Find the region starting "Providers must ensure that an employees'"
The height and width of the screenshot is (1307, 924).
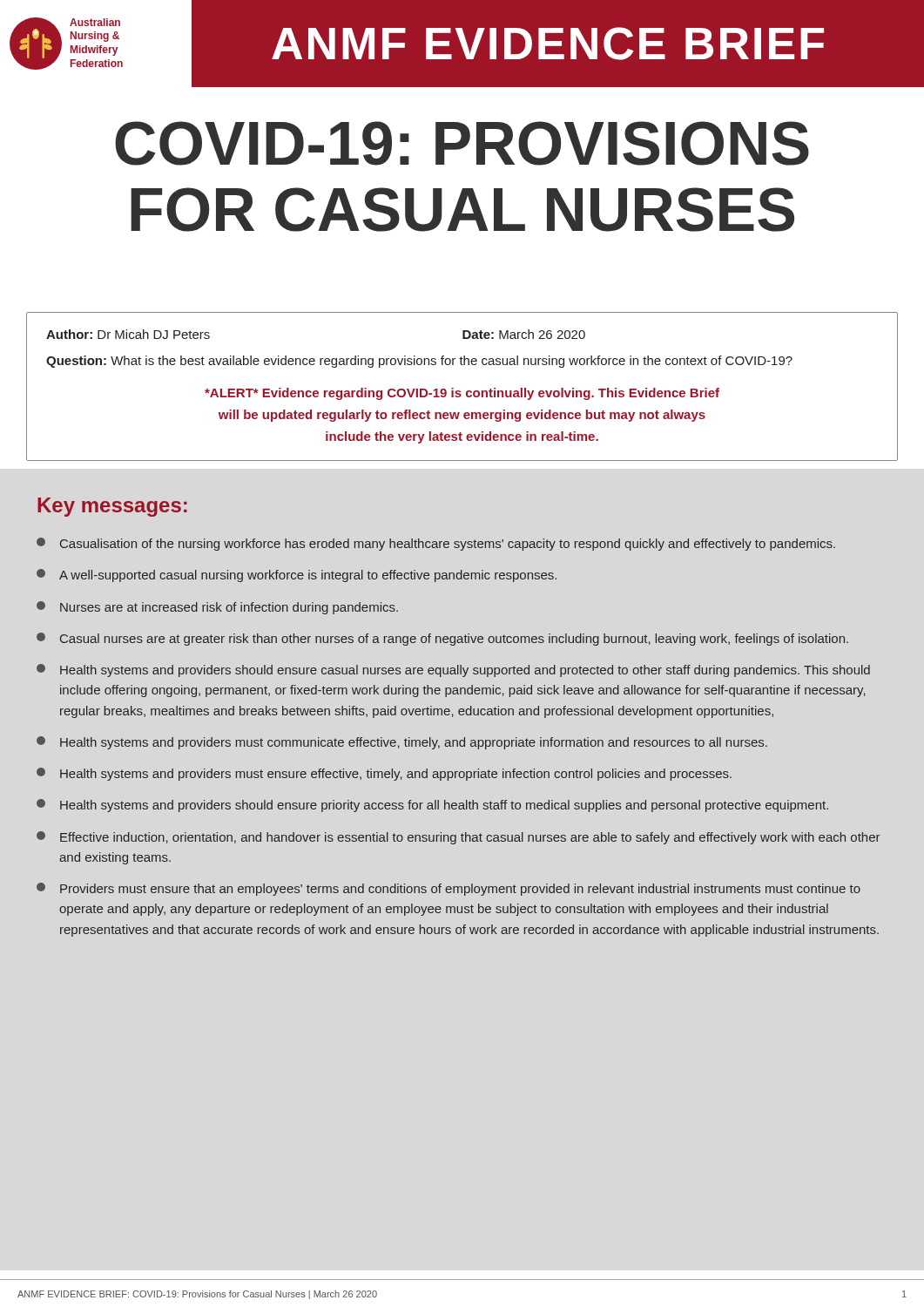(x=462, y=909)
